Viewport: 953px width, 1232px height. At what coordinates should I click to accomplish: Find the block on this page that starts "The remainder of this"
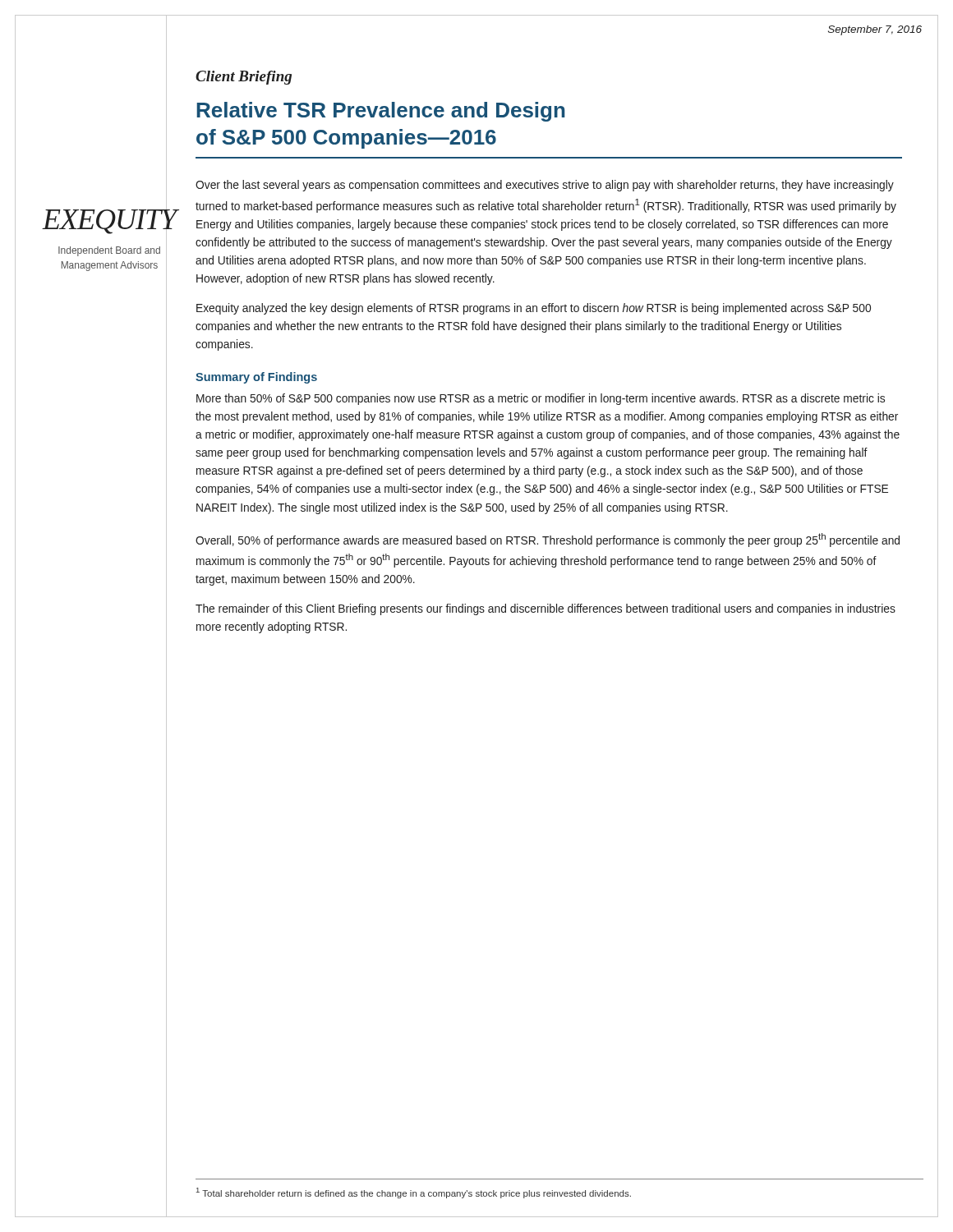point(545,618)
